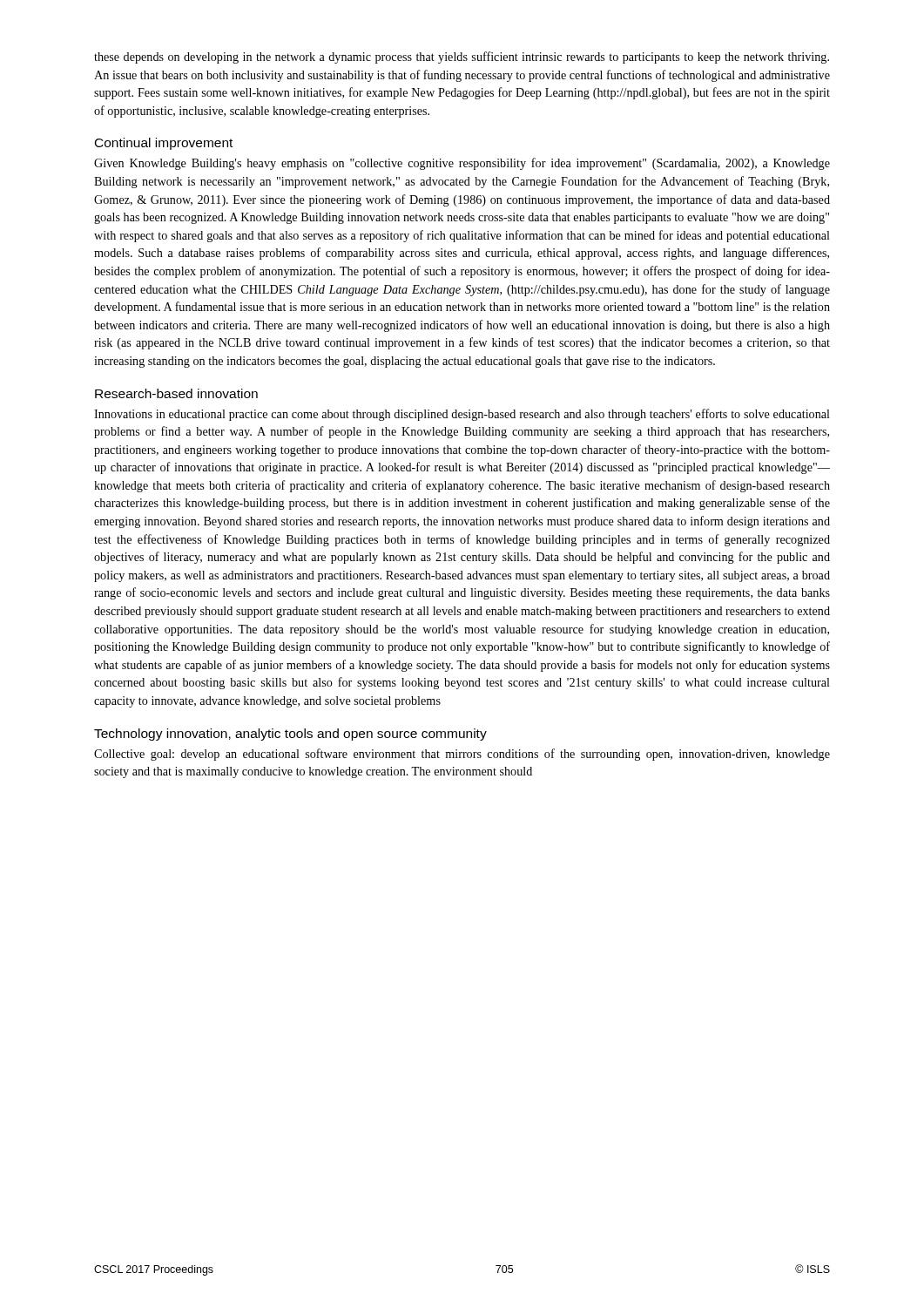Point to "Continual improvement"
This screenshot has height=1307, width=924.
163,143
